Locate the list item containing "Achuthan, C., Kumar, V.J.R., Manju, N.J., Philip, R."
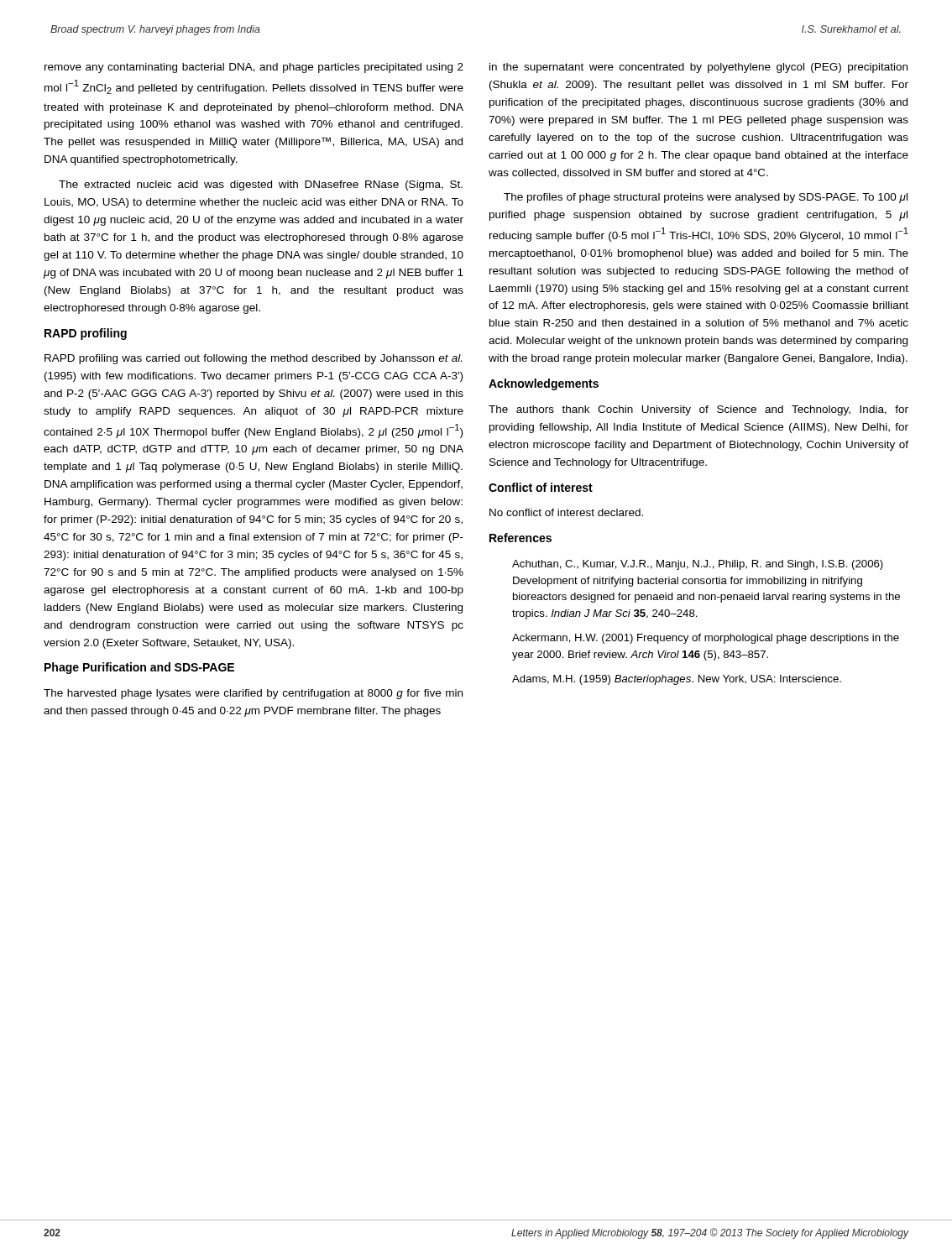952x1259 pixels. tap(698, 589)
